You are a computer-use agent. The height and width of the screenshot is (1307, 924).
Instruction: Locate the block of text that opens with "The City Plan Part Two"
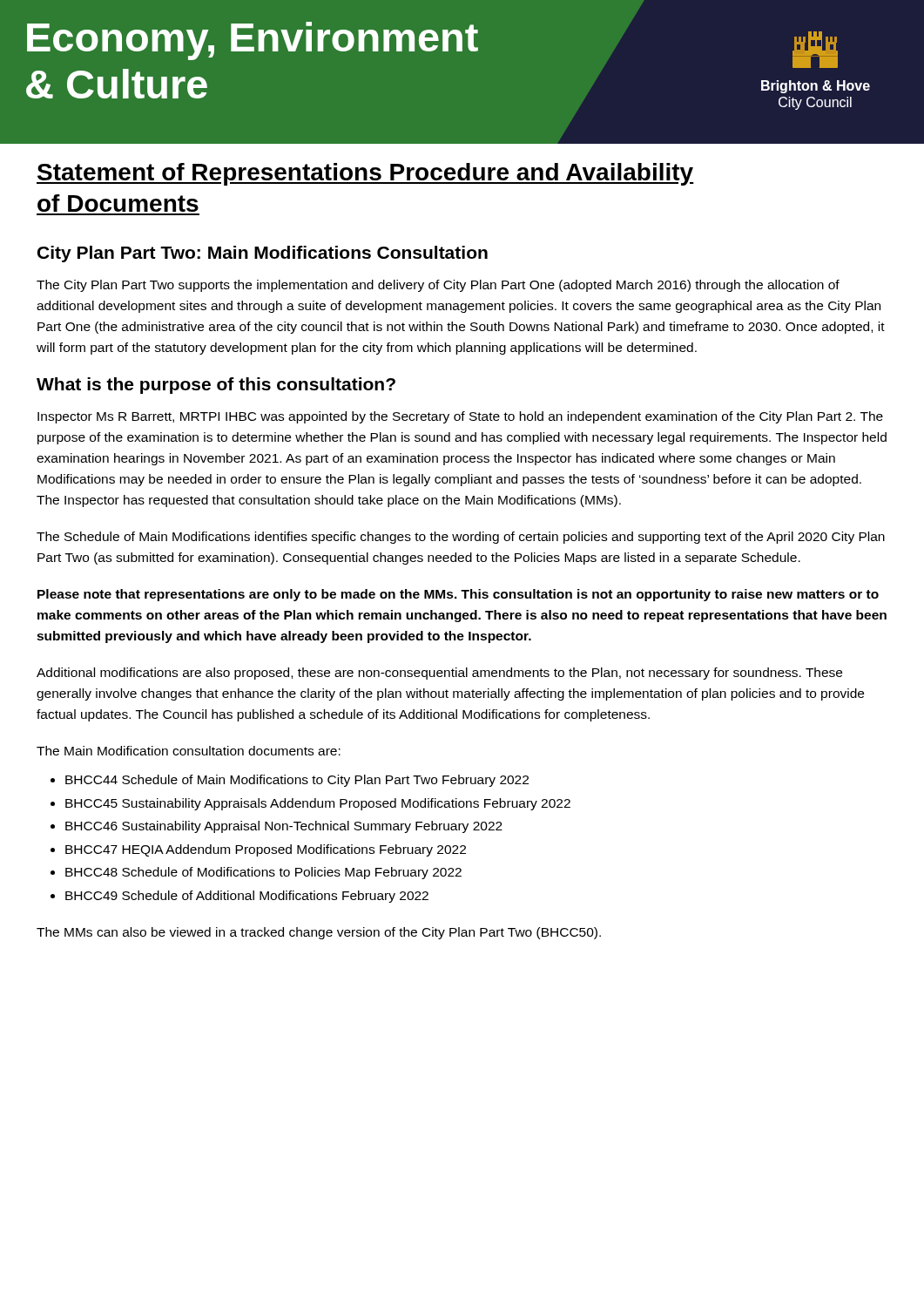click(461, 316)
